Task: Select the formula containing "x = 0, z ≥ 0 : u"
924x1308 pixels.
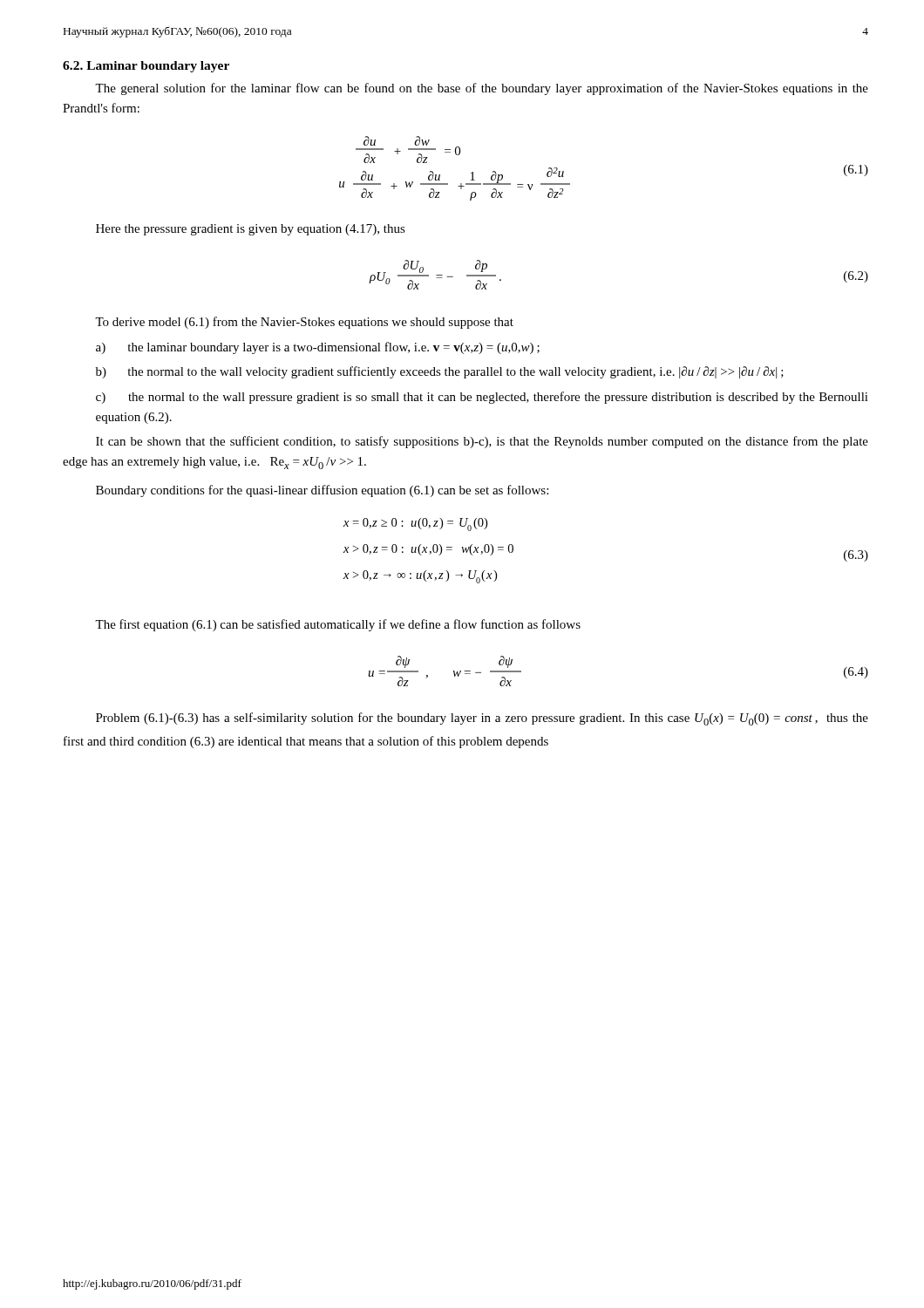Action: tap(415, 525)
